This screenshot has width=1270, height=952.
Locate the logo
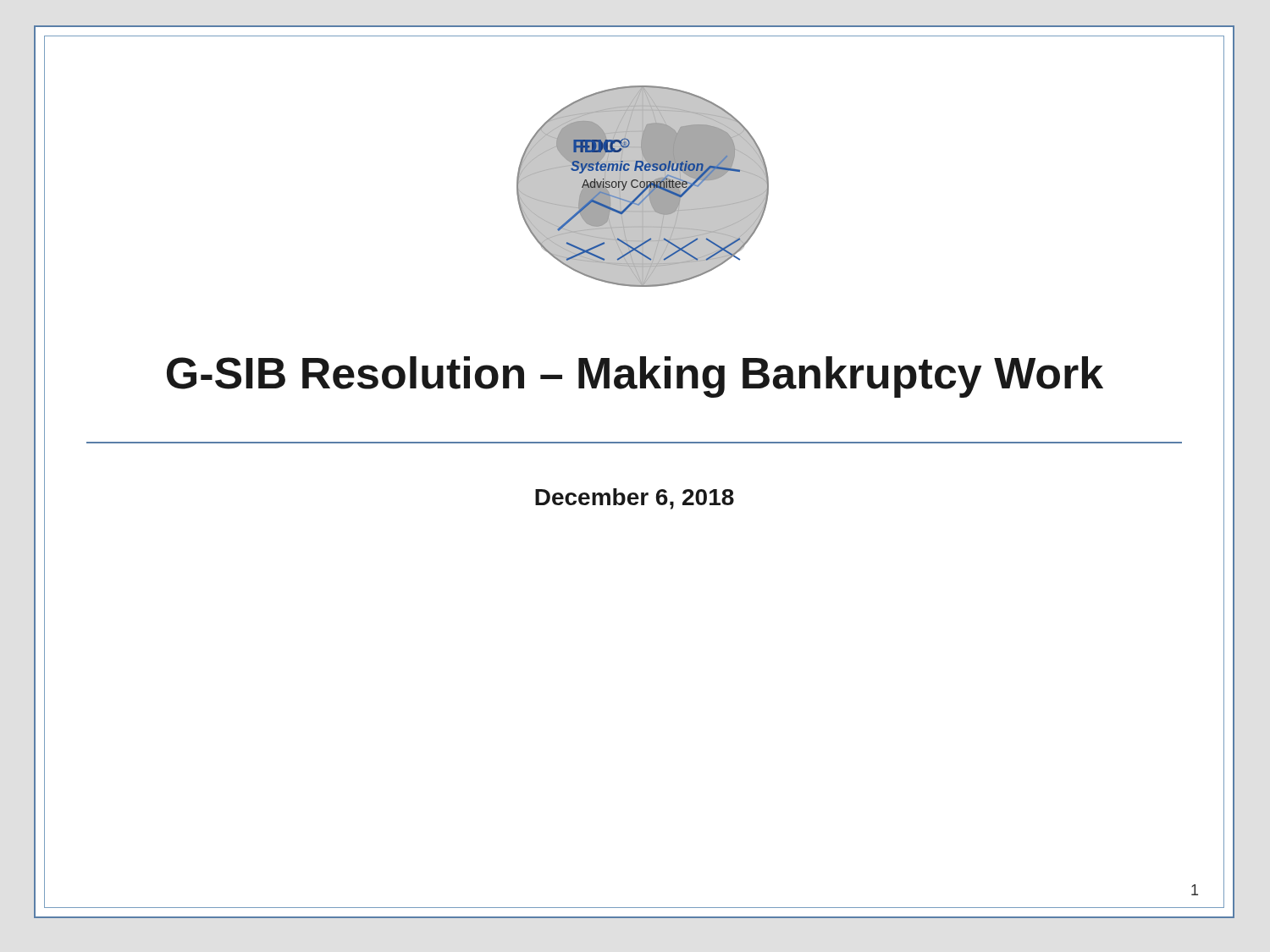[x=634, y=179]
